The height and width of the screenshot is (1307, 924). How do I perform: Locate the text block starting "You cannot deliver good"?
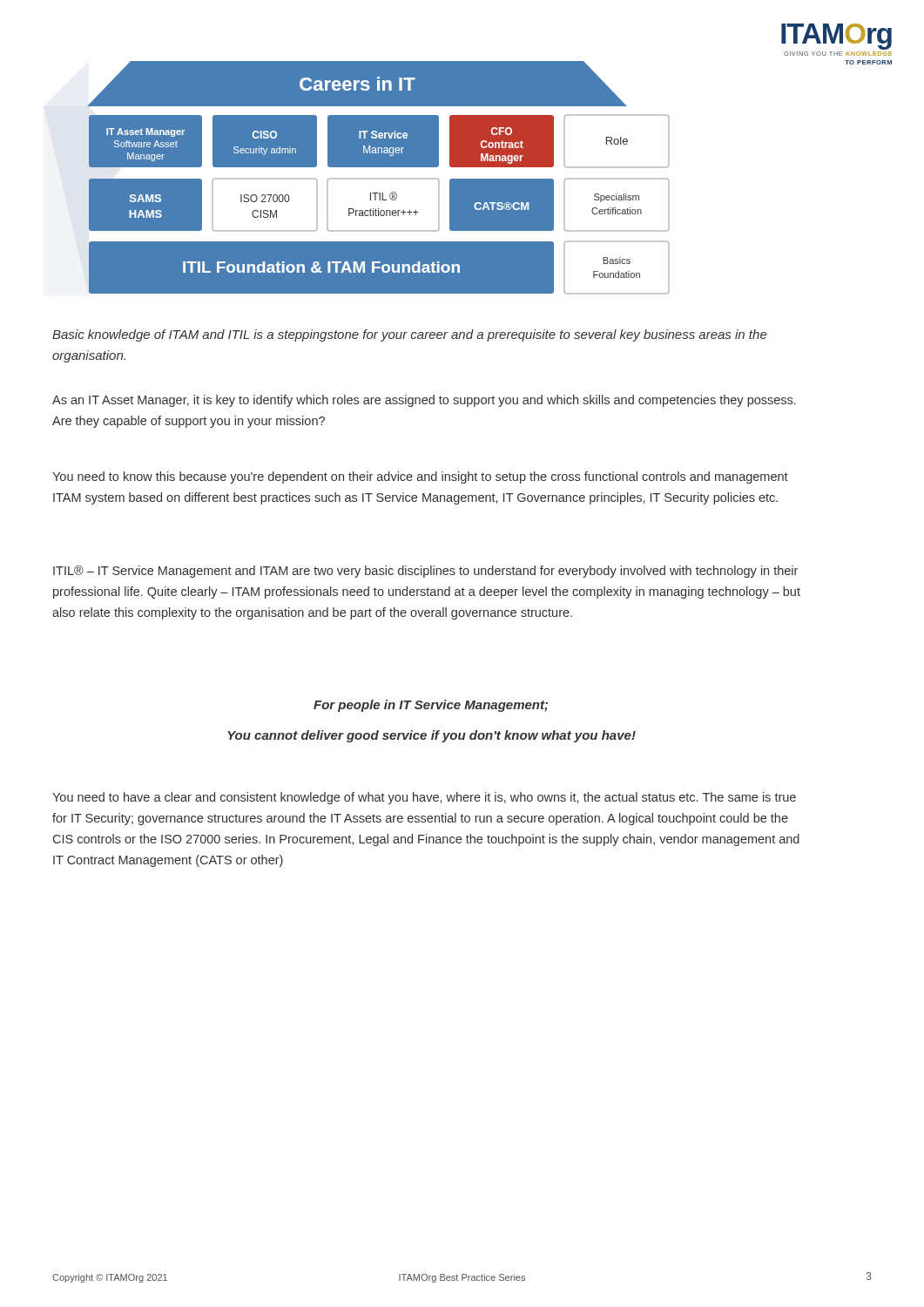click(x=431, y=735)
